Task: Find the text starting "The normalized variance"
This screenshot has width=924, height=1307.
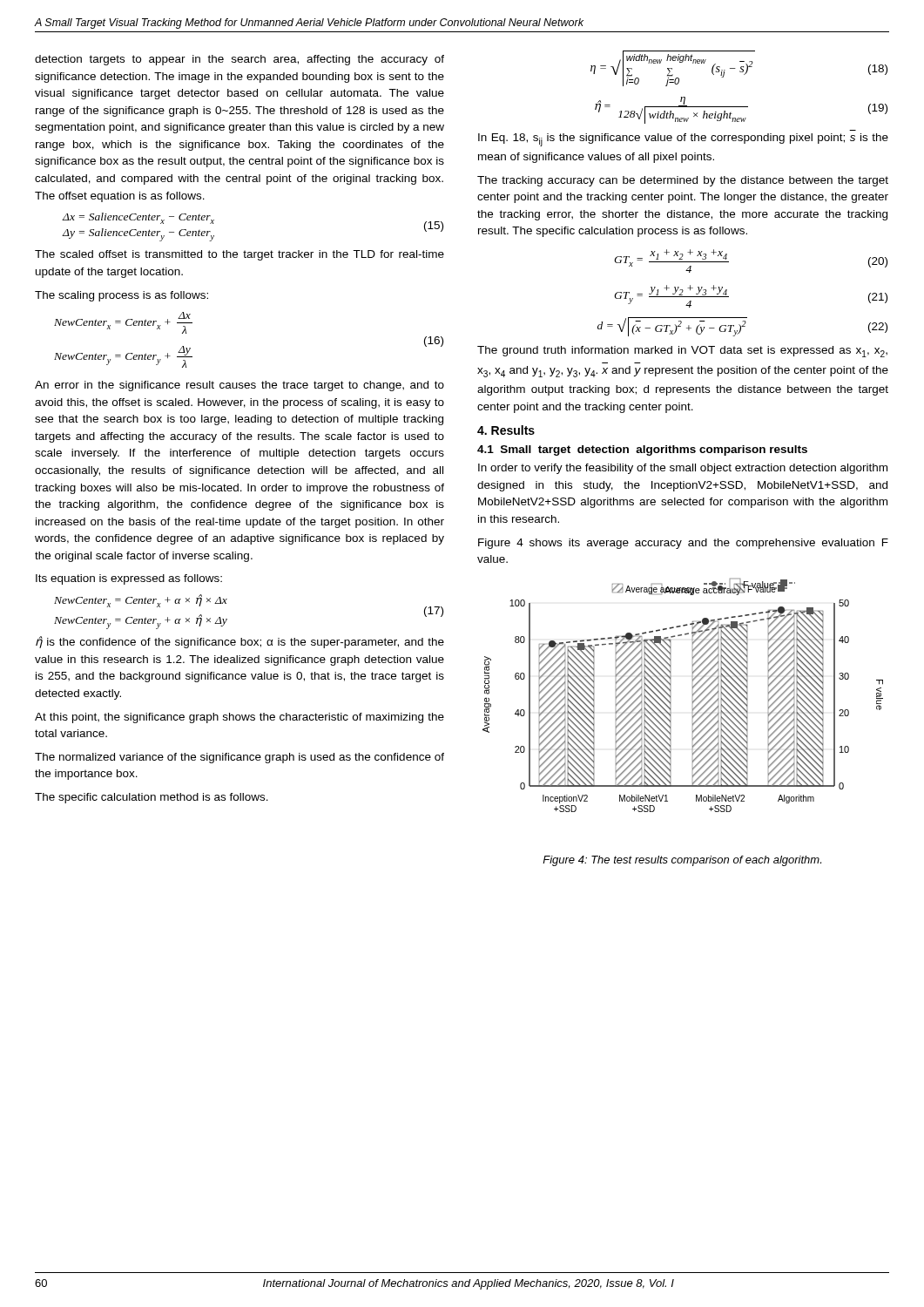Action: tap(240, 765)
